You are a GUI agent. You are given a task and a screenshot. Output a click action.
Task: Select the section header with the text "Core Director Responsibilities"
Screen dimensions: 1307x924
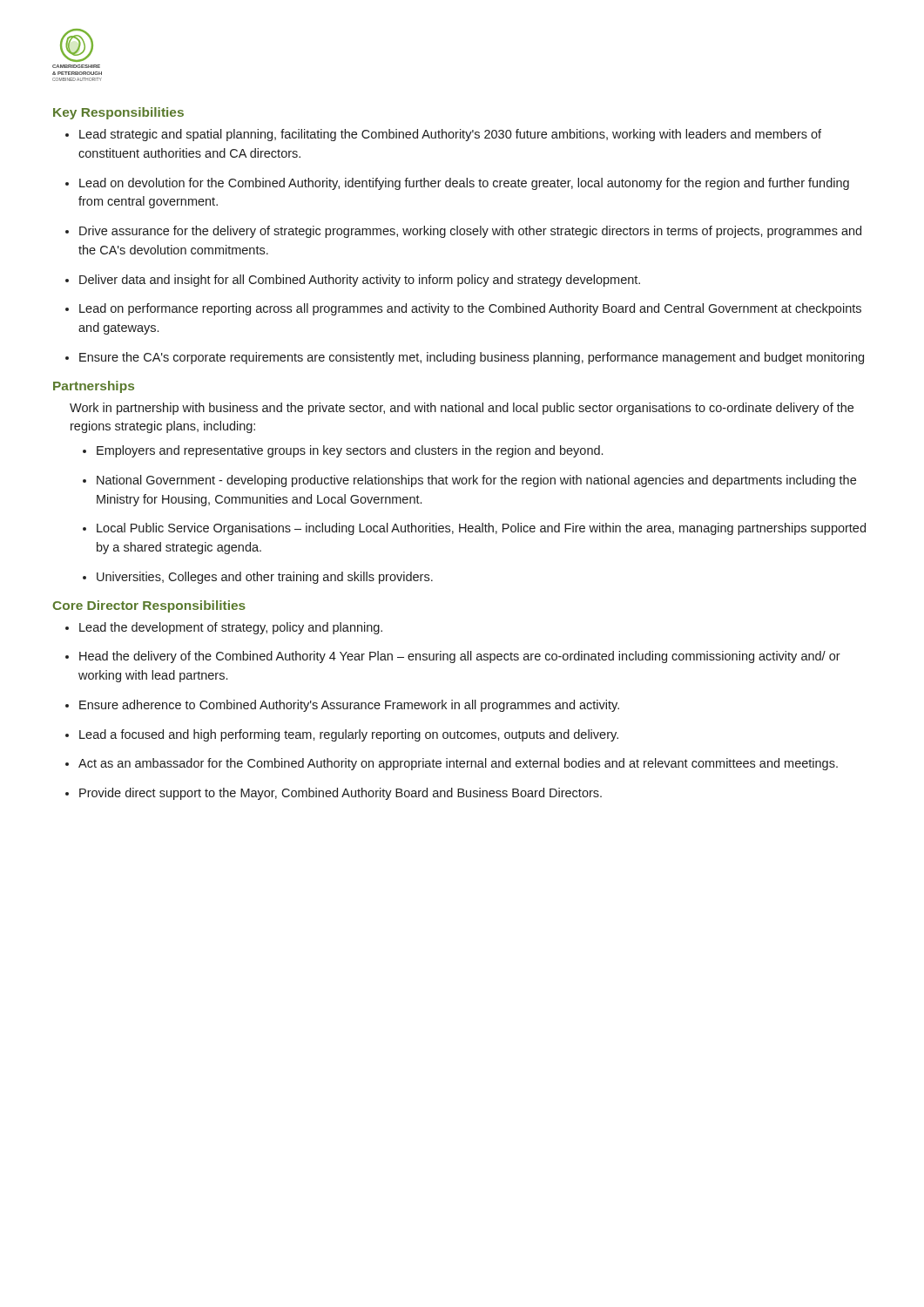(149, 605)
